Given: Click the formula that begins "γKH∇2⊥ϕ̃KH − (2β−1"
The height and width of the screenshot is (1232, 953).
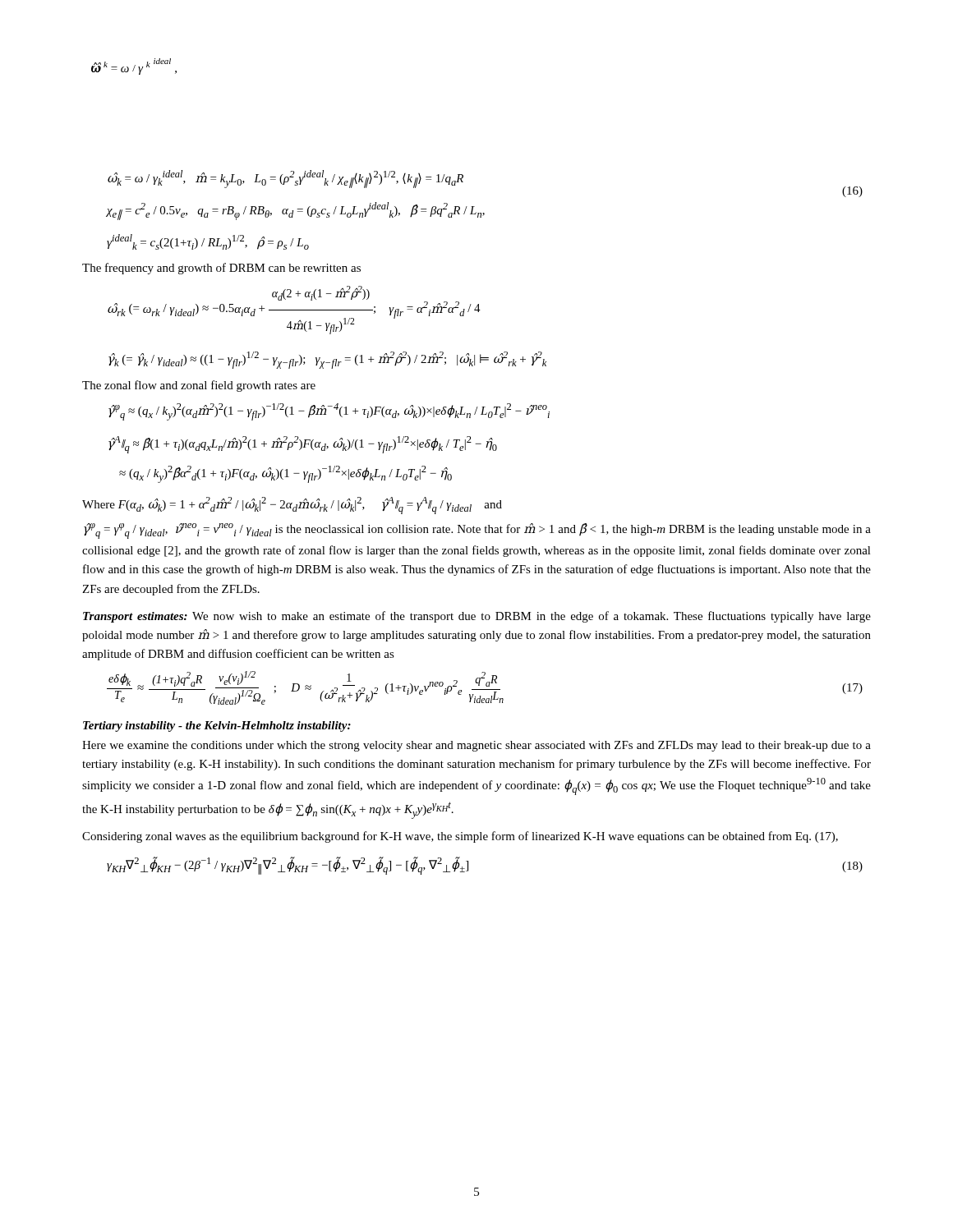Looking at the screenshot, I should click(281, 865).
